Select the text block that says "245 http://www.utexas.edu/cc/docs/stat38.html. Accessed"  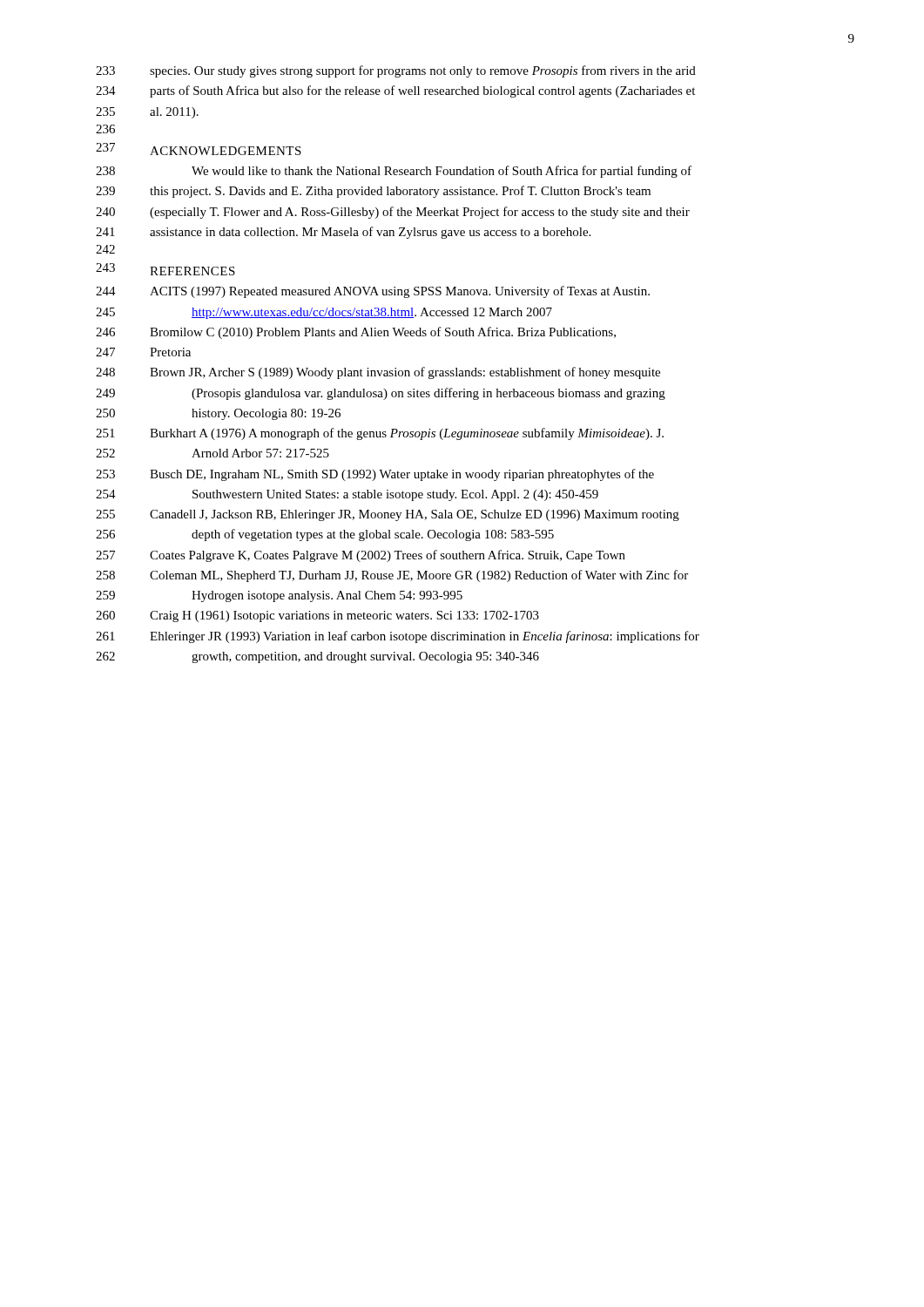pos(475,312)
